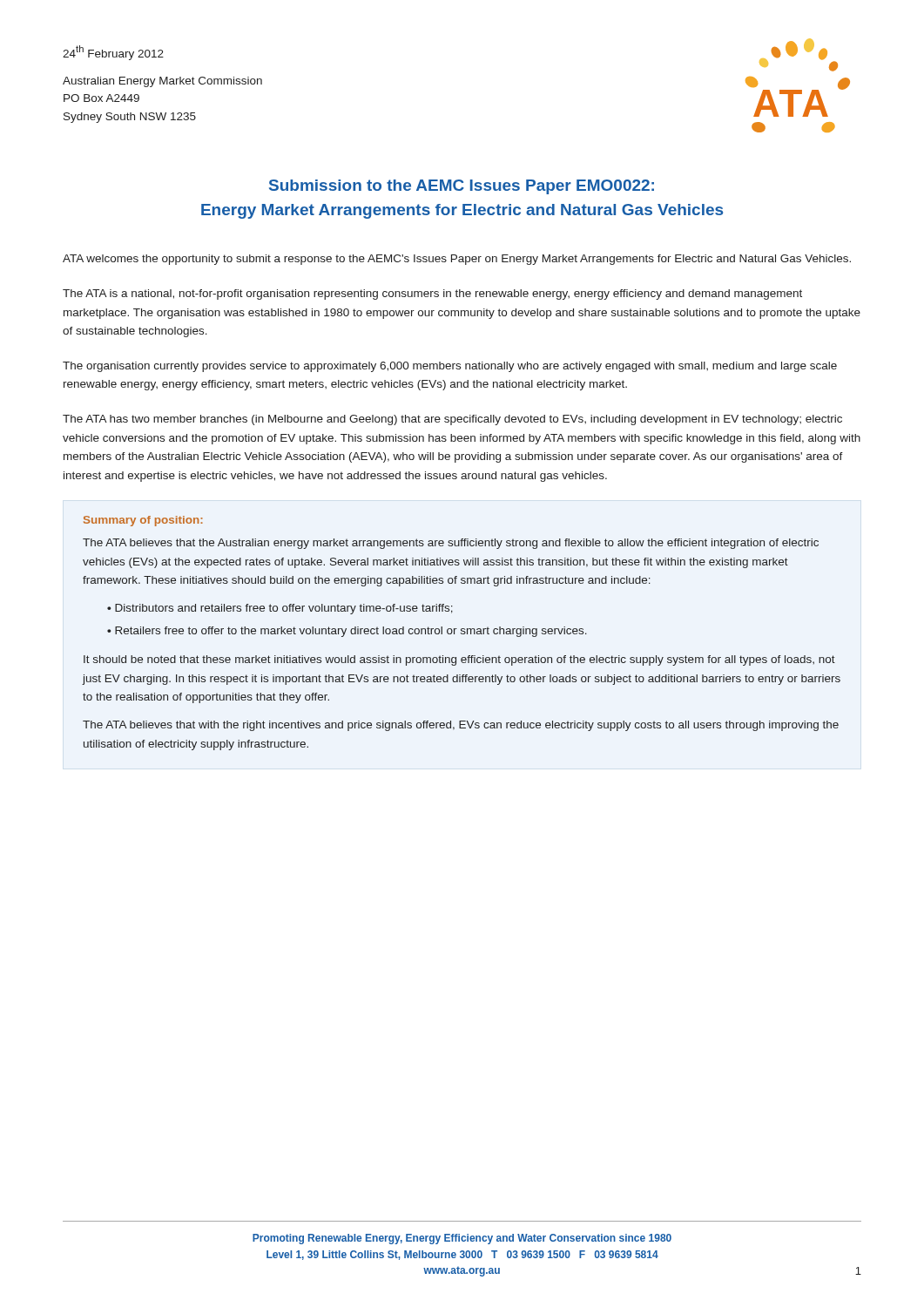Screen dimensions: 1307x924
Task: Navigate to the element starting "Summary of position:"
Action: [x=143, y=520]
